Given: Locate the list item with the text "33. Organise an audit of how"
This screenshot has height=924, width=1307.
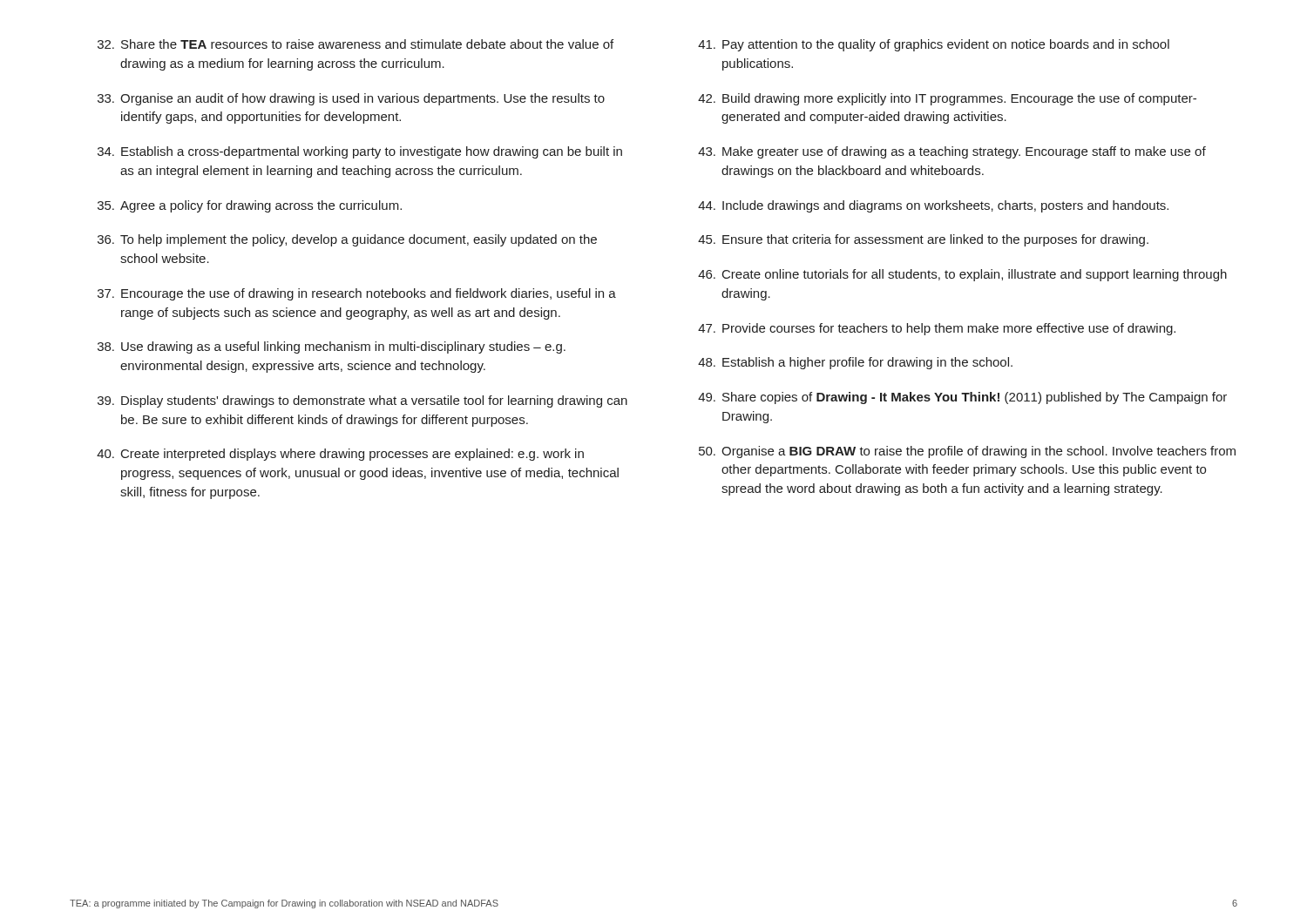Looking at the screenshot, I should click(353, 107).
